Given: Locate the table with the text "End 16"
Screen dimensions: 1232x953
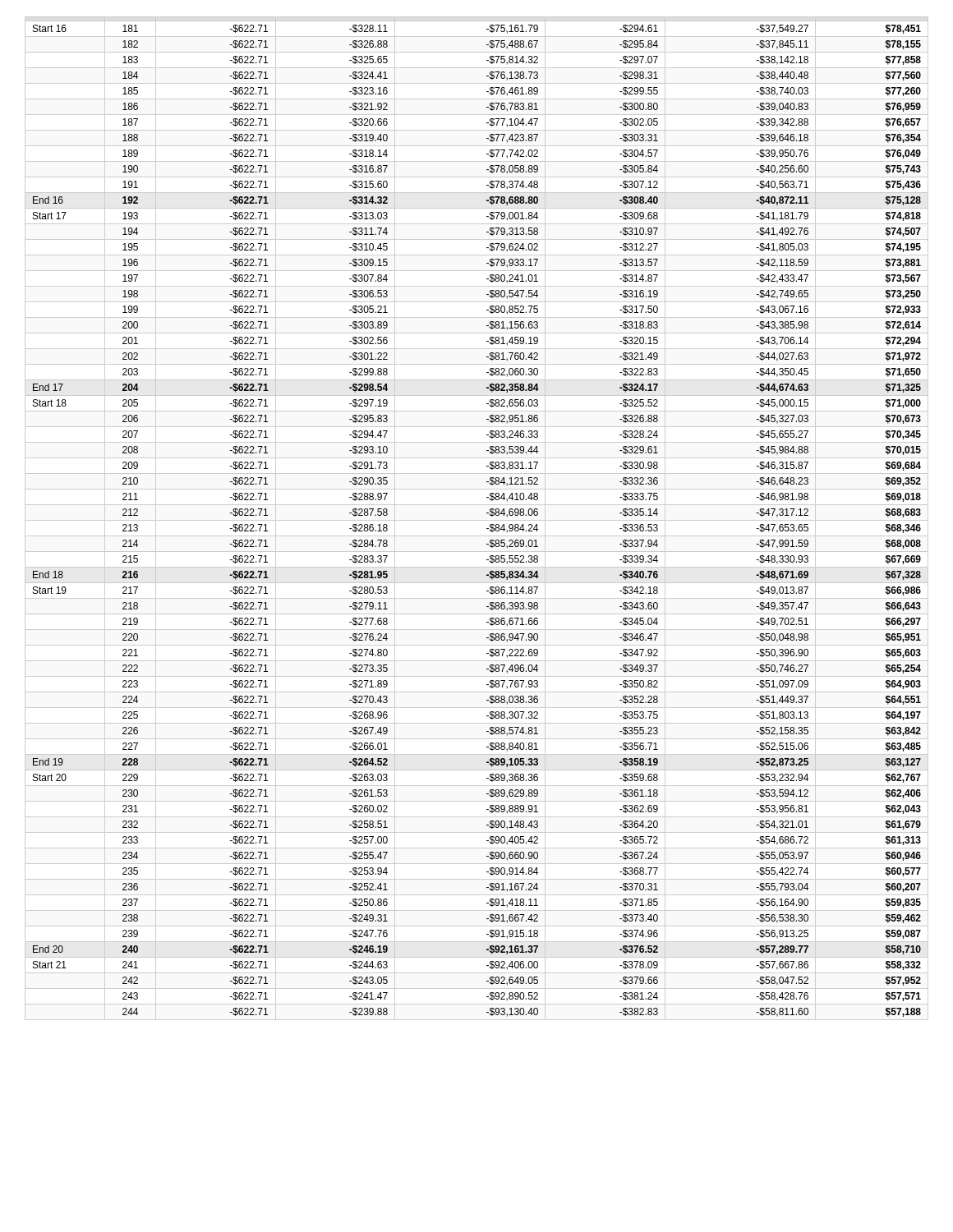Looking at the screenshot, I should click(x=476, y=518).
